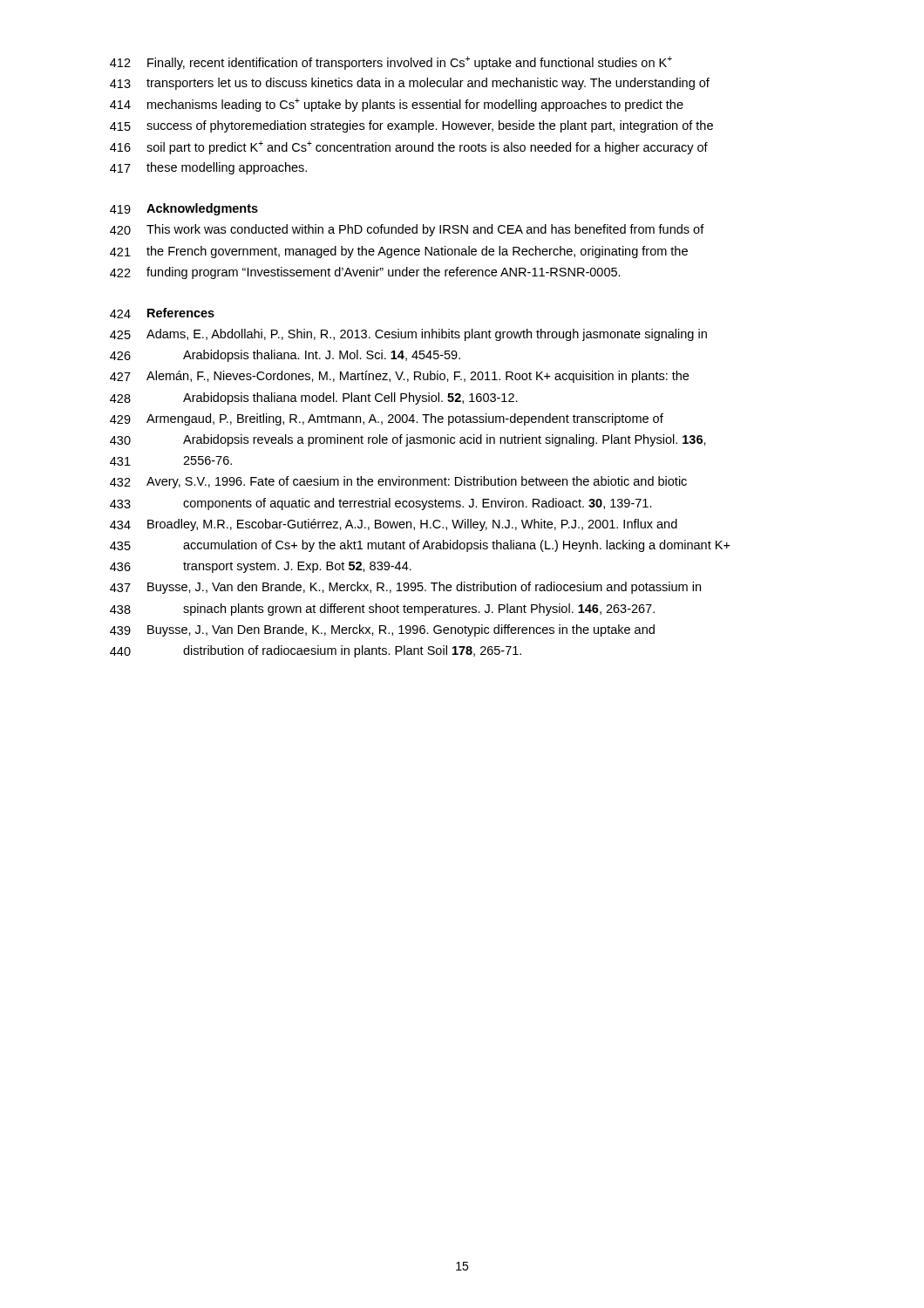This screenshot has height=1308, width=924.
Task: Click on the text block with the text "413 transporters let us to"
Action: [x=470, y=84]
